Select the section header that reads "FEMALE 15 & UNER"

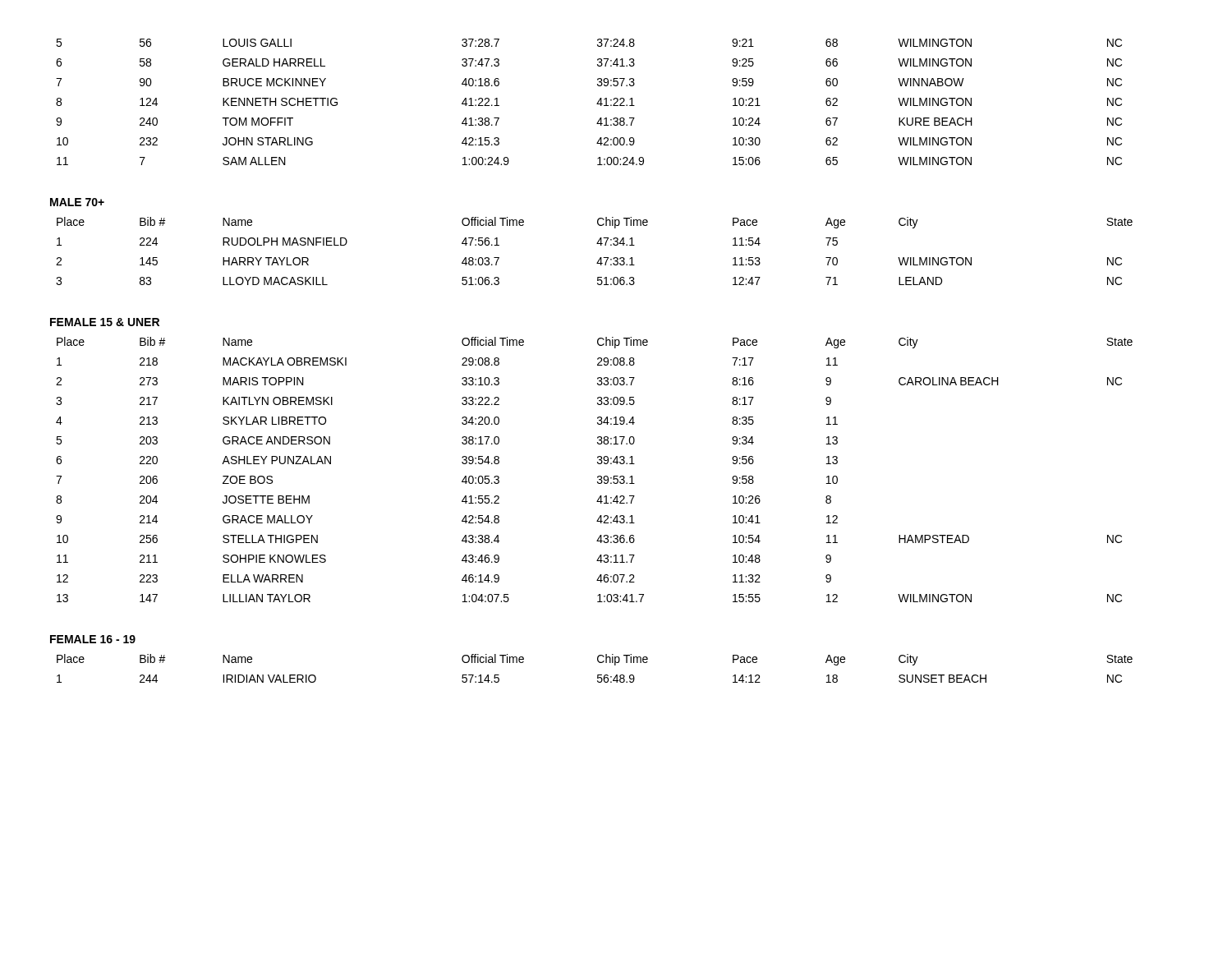[x=105, y=322]
